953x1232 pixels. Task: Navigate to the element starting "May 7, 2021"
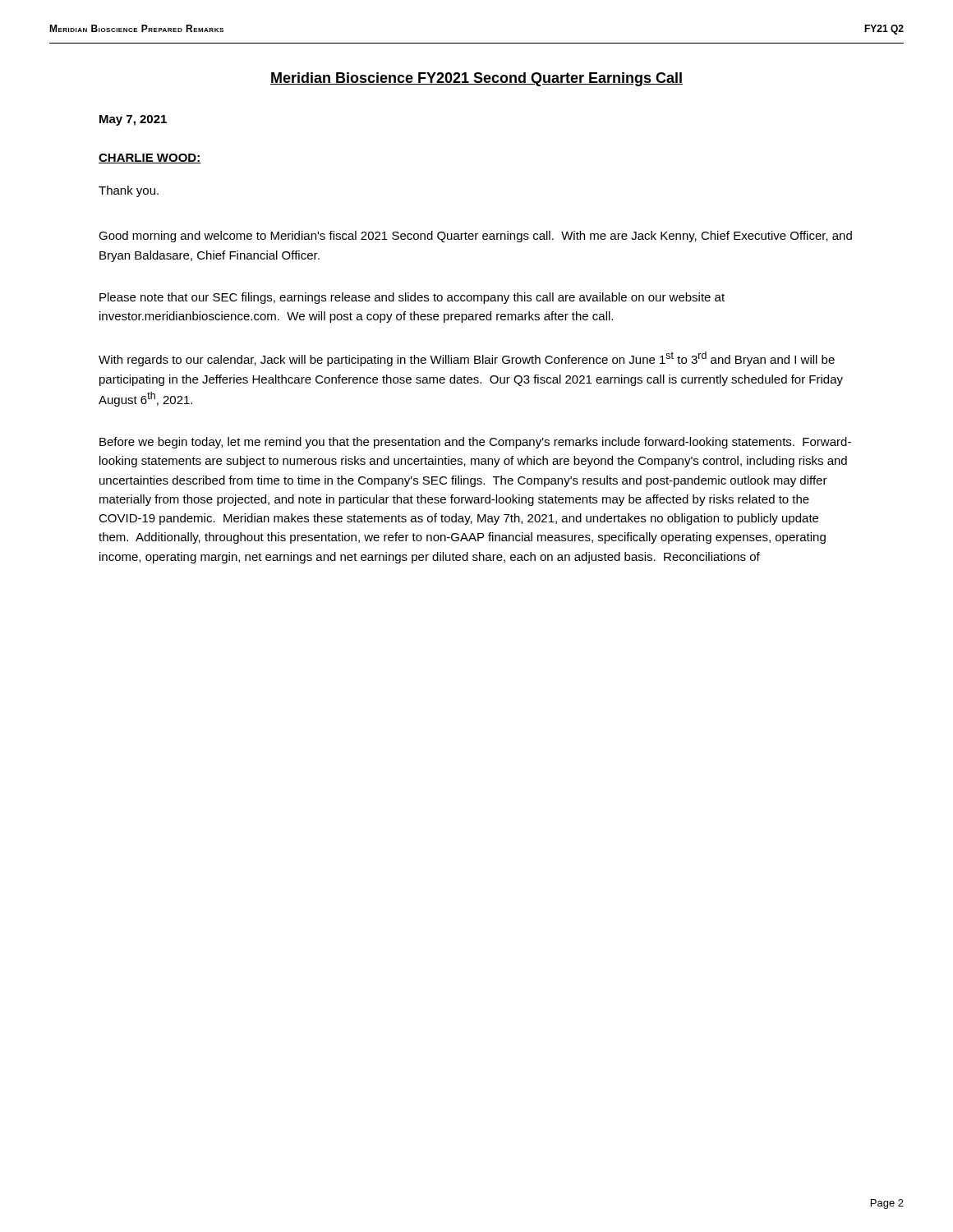[133, 119]
